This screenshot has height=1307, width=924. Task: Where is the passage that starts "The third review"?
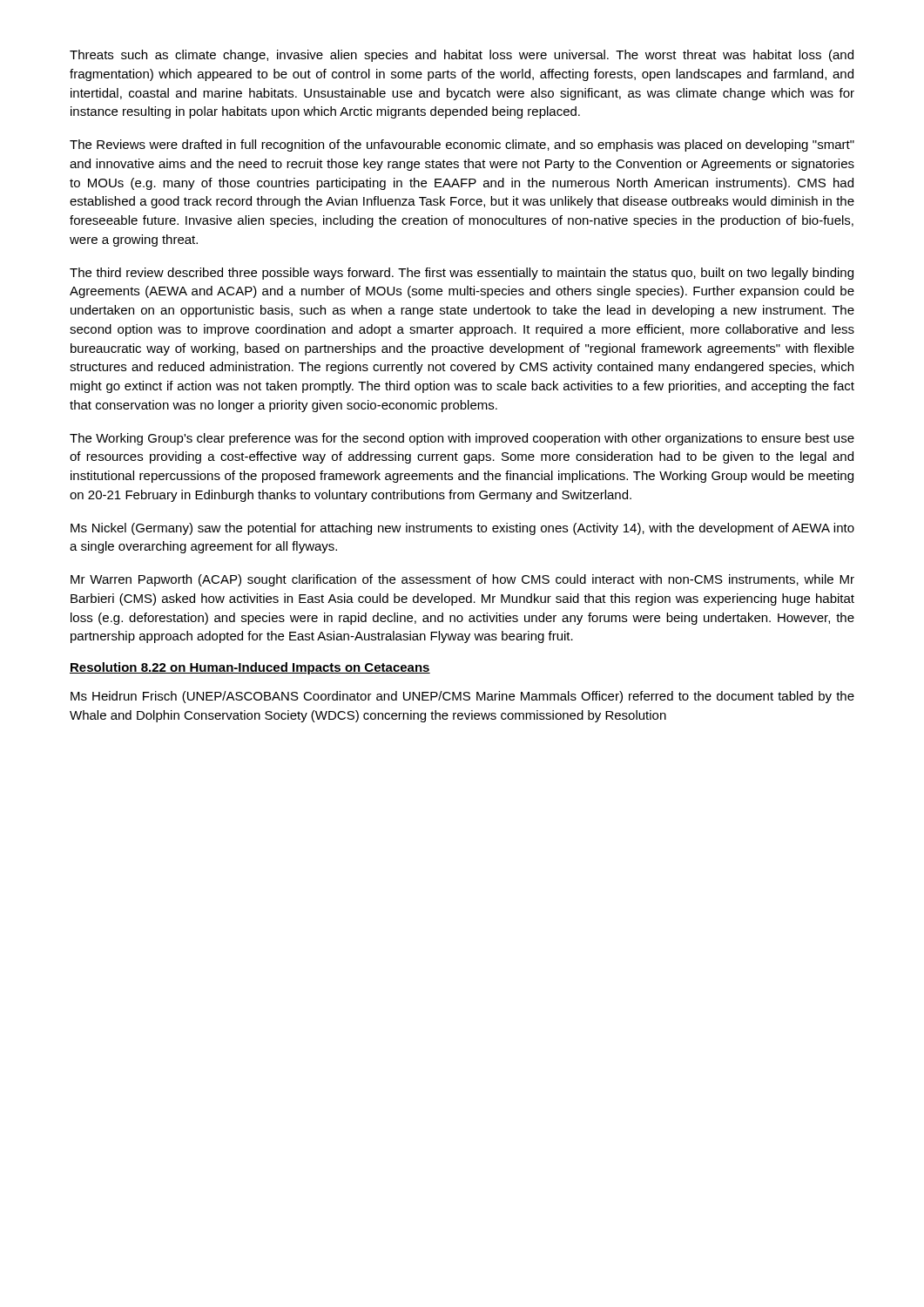[x=462, y=338]
